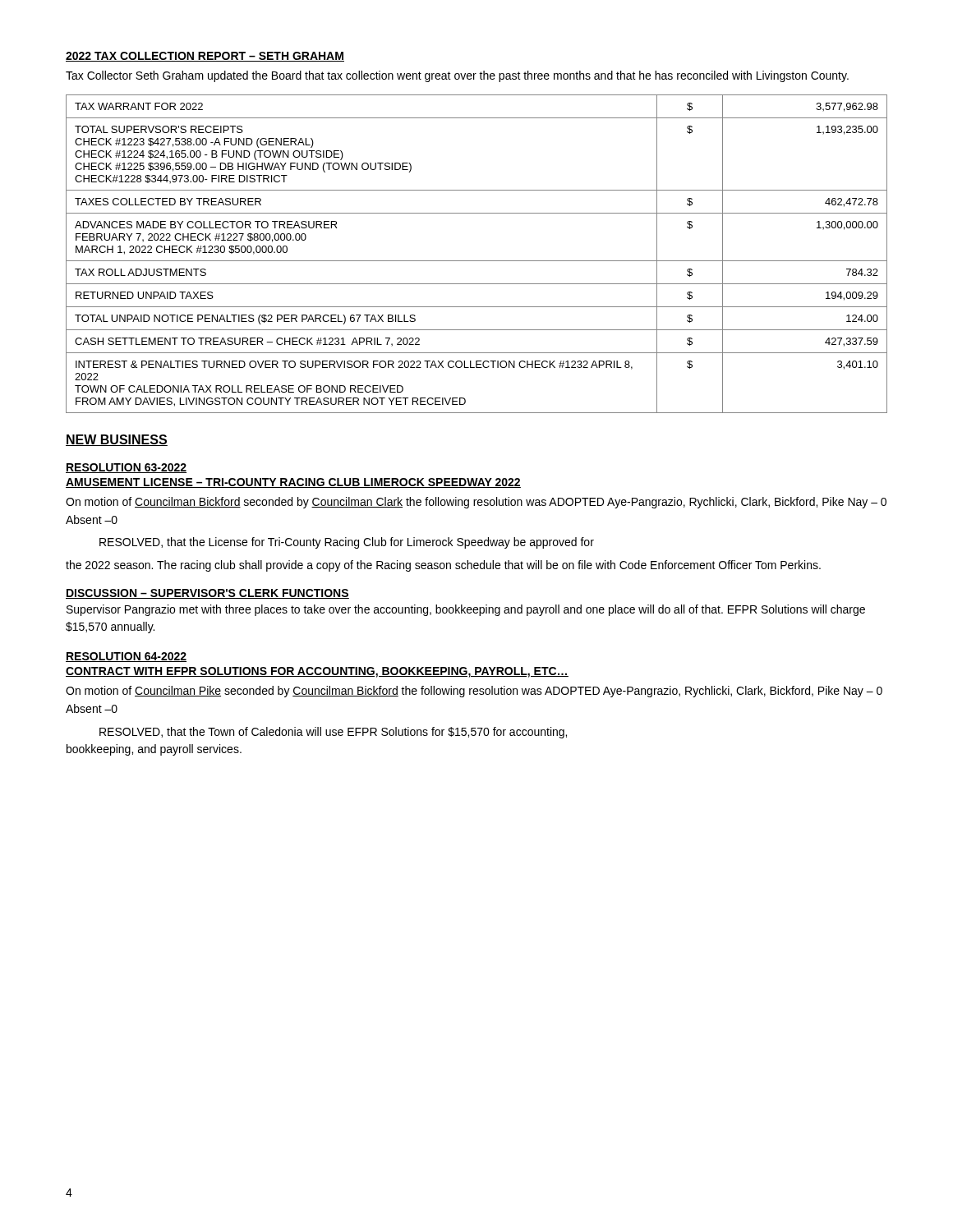Find the text starting "DISCUSSION – SUPERVISOR'S CLERK FUNCTIONS"
Image resolution: width=953 pixels, height=1232 pixels.
(207, 593)
